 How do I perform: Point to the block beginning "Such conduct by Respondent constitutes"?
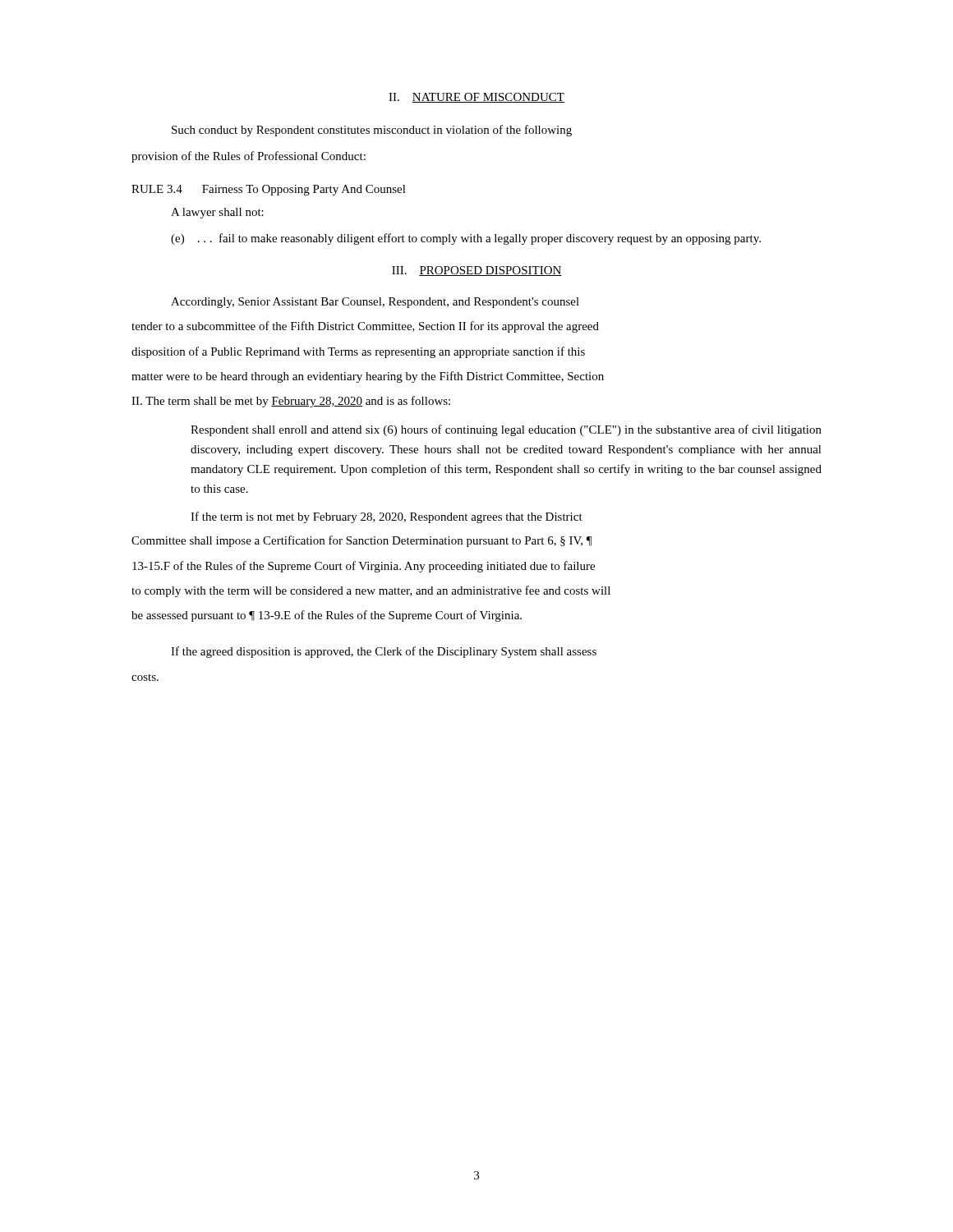[x=371, y=130]
